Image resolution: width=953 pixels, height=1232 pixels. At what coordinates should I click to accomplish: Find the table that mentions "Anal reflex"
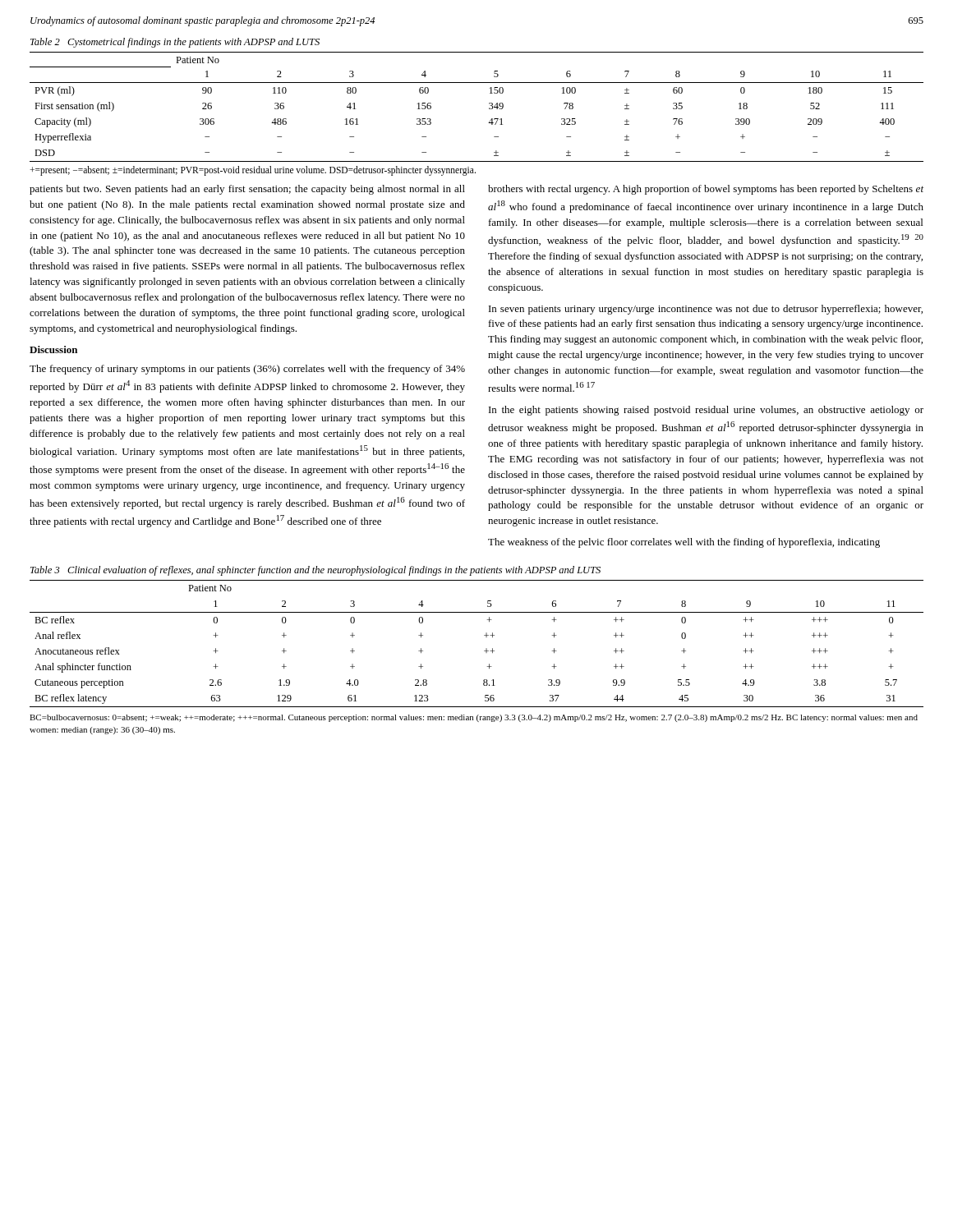point(476,644)
